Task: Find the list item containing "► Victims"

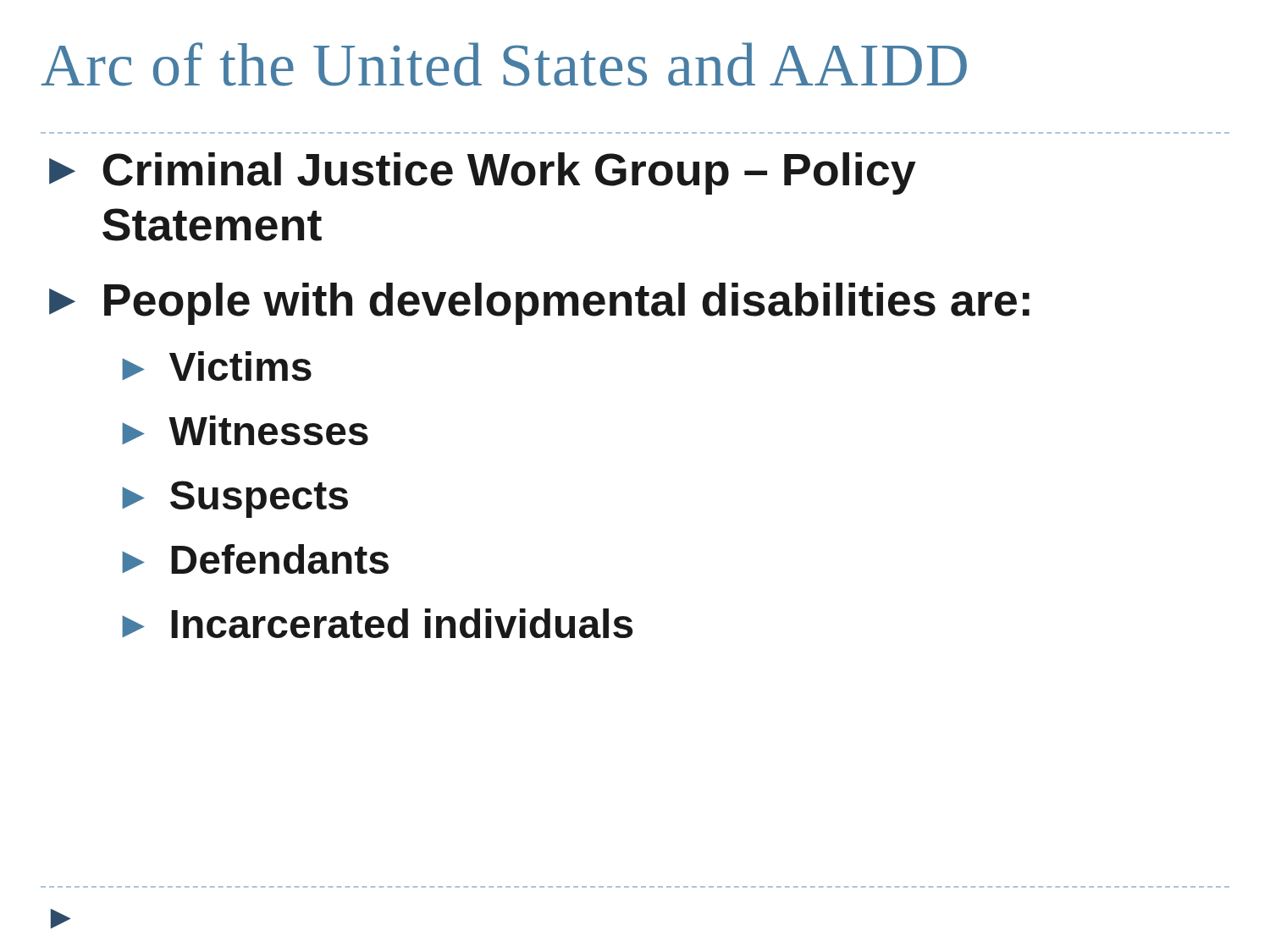Action: point(214,368)
